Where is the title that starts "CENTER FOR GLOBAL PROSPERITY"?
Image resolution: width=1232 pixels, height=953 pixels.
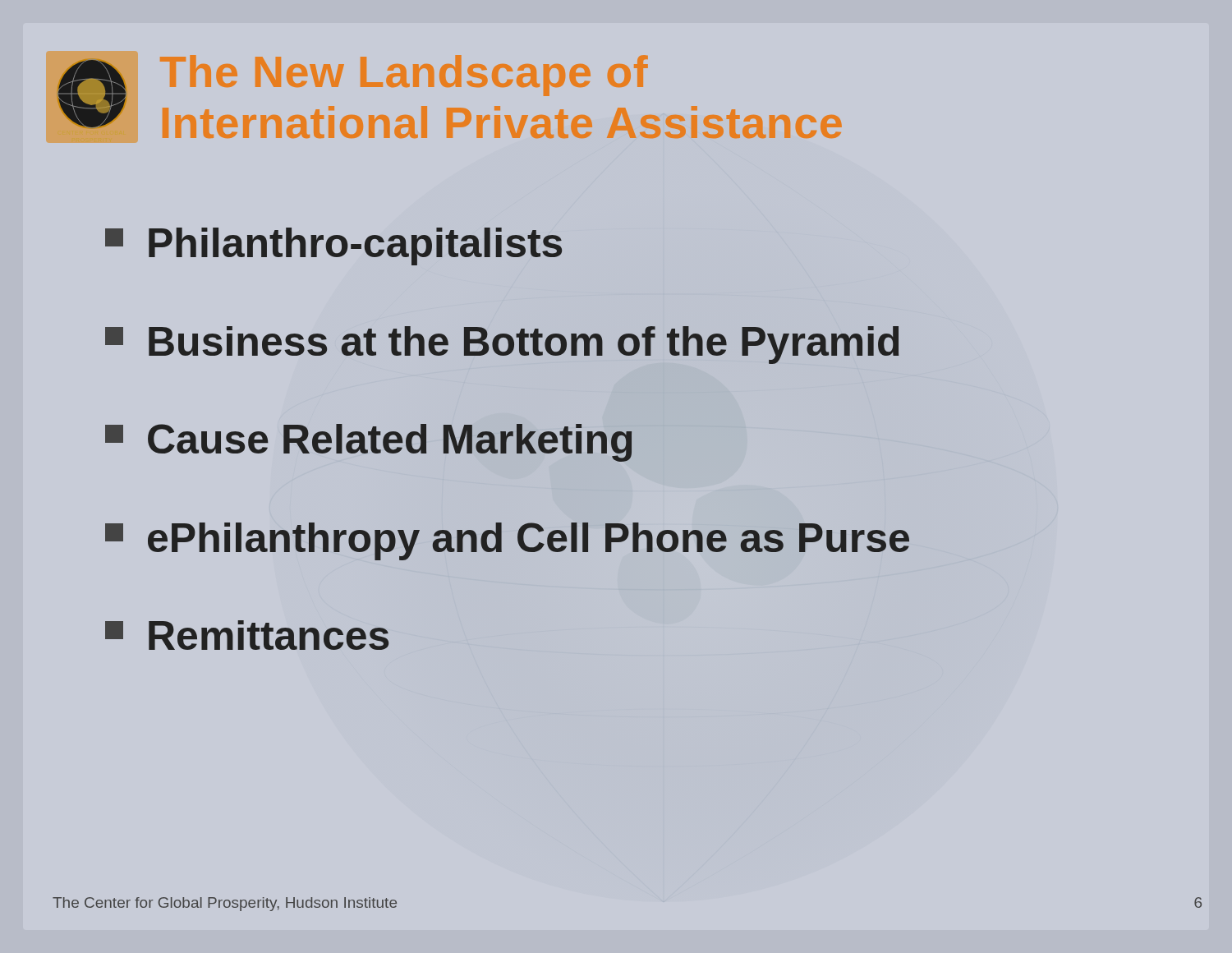pos(445,97)
